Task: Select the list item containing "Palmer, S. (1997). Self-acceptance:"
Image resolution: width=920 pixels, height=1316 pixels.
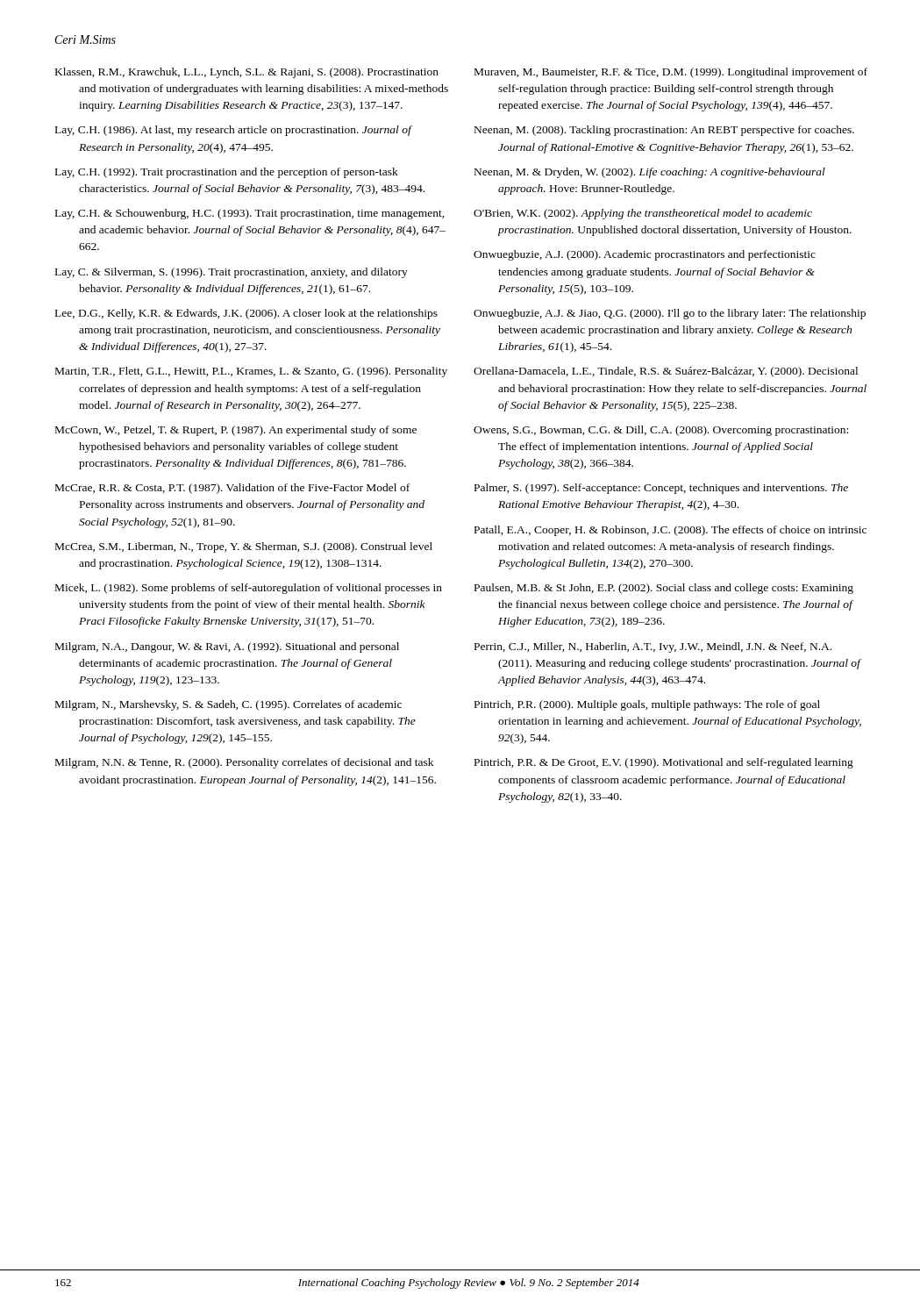Action: [661, 496]
